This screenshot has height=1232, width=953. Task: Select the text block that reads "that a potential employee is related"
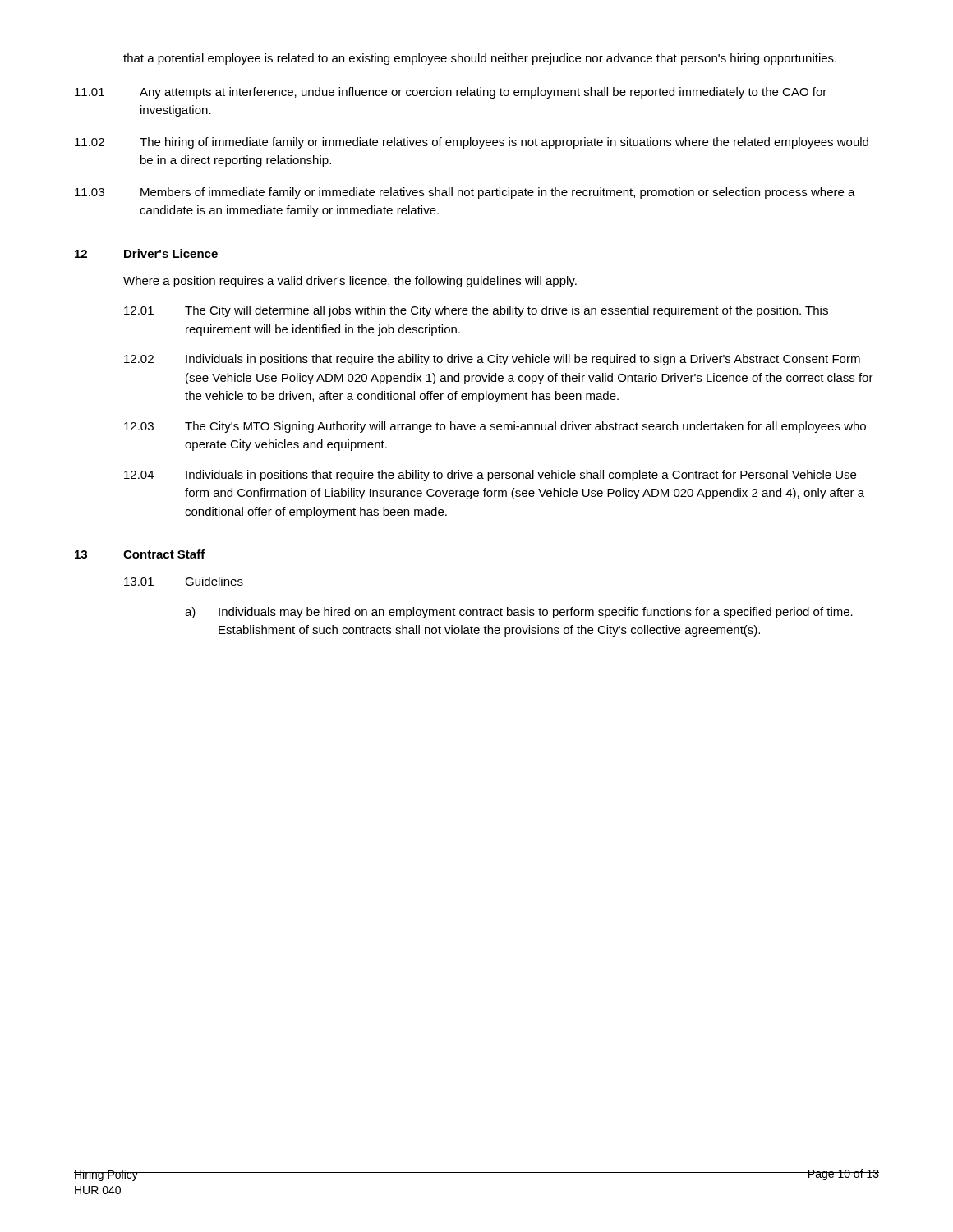(x=480, y=58)
